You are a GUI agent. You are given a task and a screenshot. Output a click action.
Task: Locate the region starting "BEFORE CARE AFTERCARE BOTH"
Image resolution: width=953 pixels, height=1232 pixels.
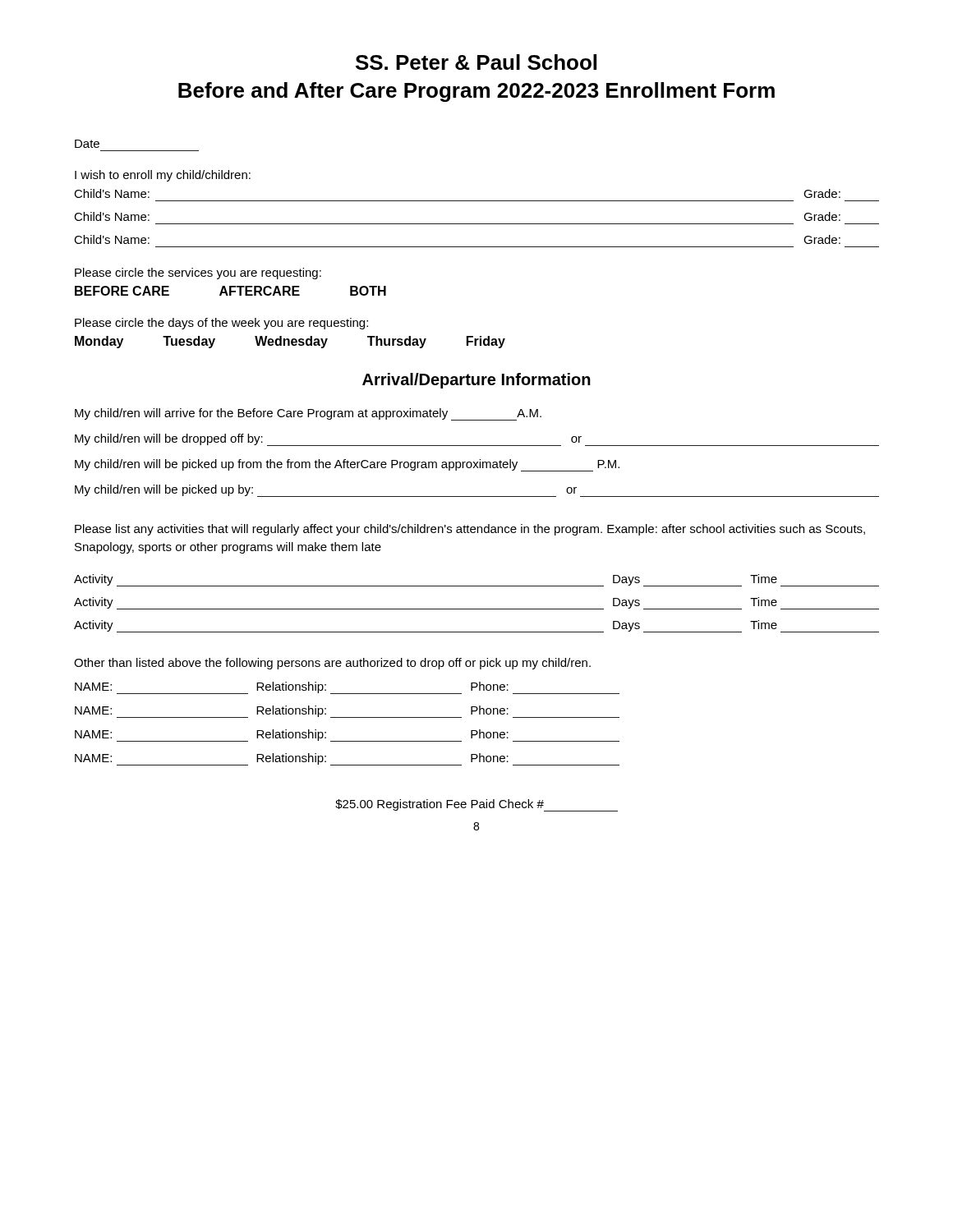230,291
